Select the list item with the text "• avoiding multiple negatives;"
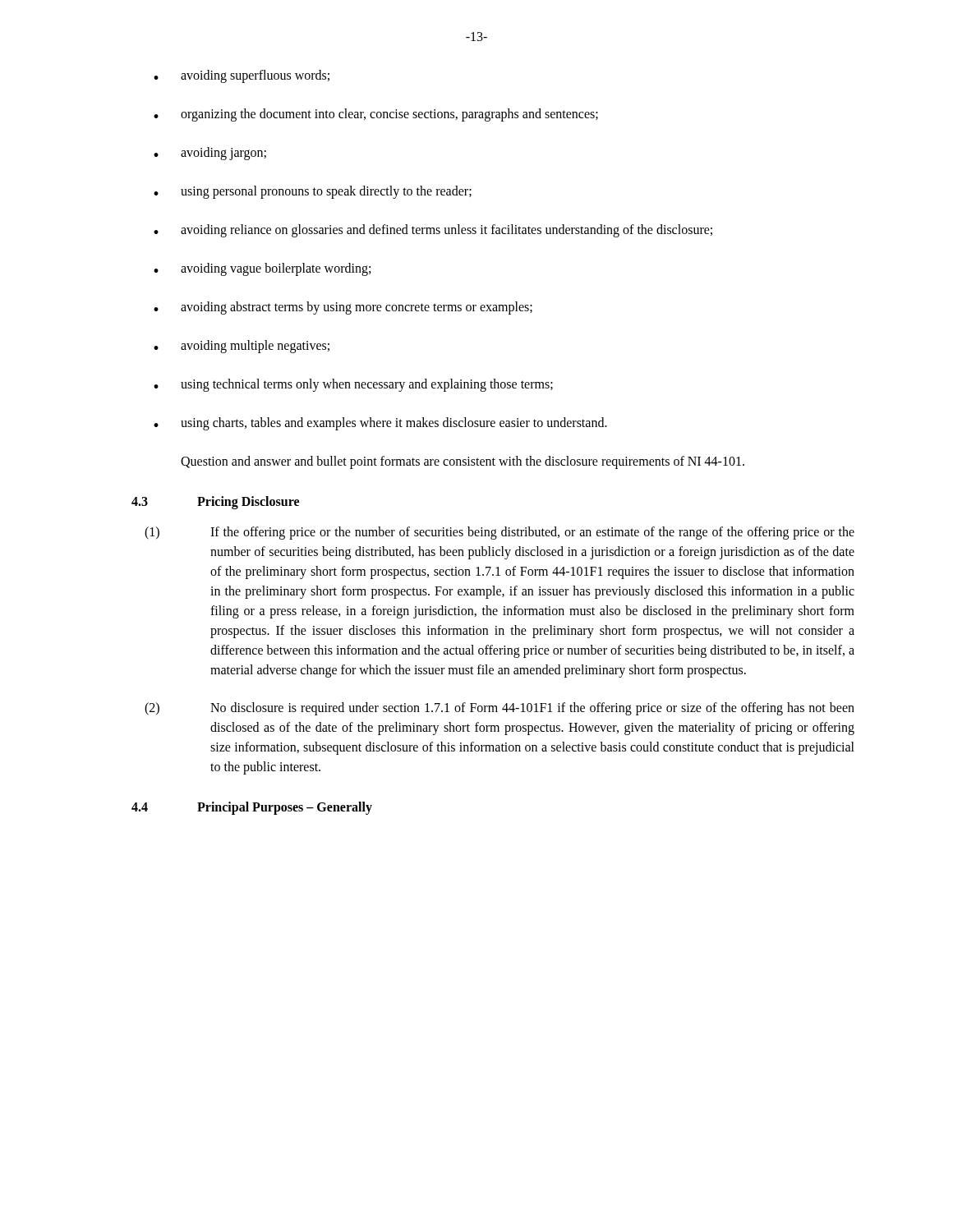 click(x=242, y=347)
